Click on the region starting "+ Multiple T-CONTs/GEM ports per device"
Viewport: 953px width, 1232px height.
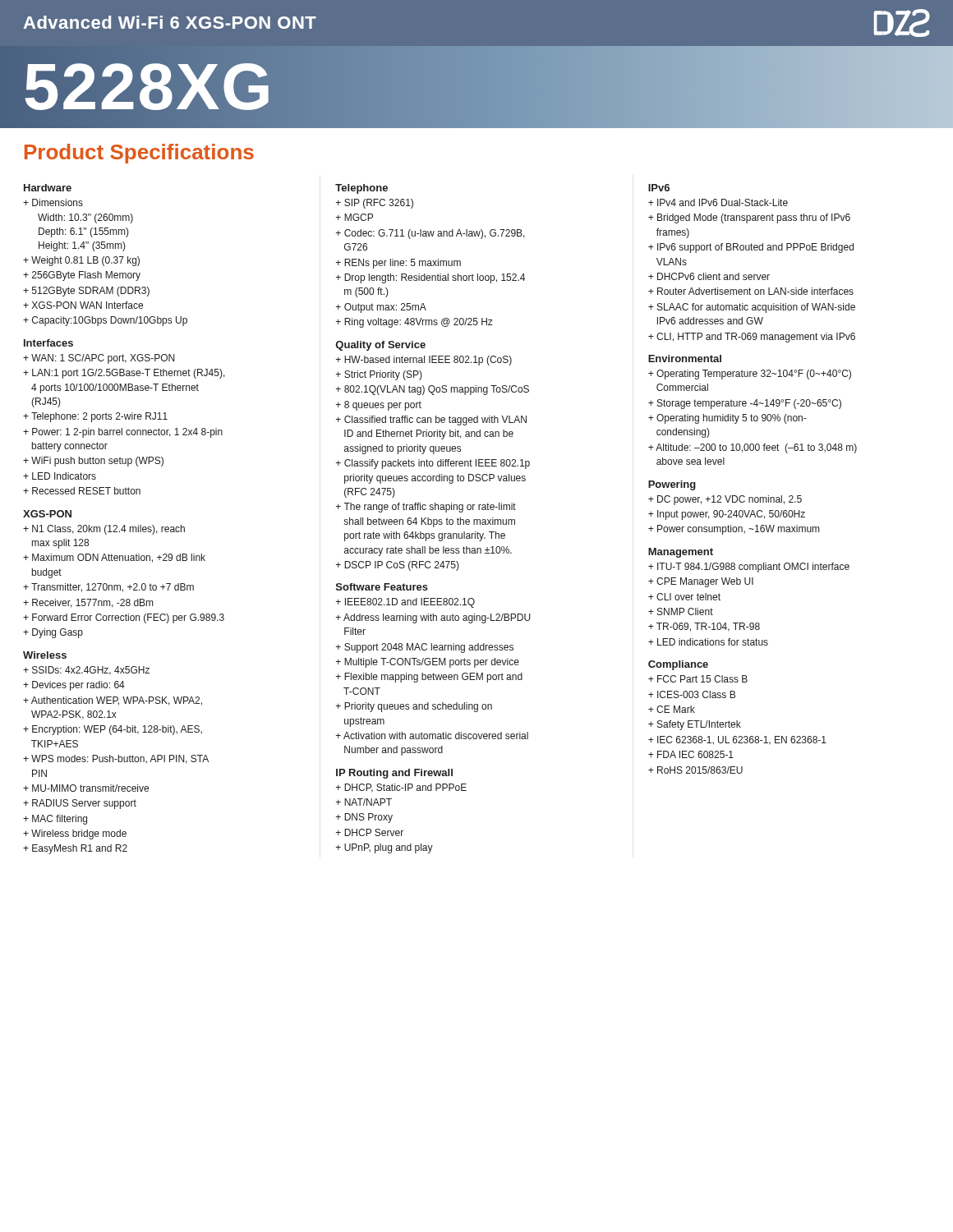[x=427, y=662]
